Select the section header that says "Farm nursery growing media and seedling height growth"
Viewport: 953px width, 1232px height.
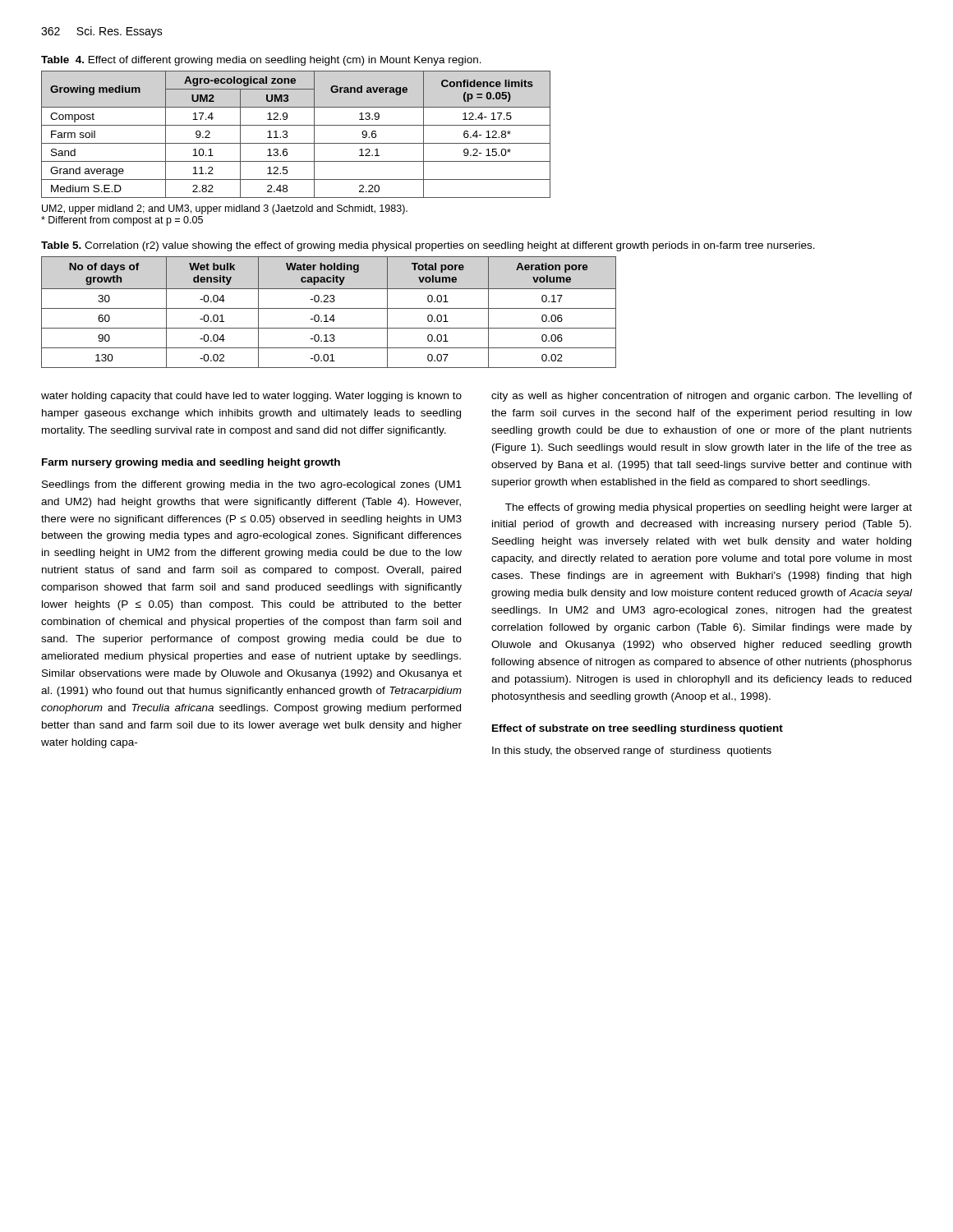(x=191, y=462)
